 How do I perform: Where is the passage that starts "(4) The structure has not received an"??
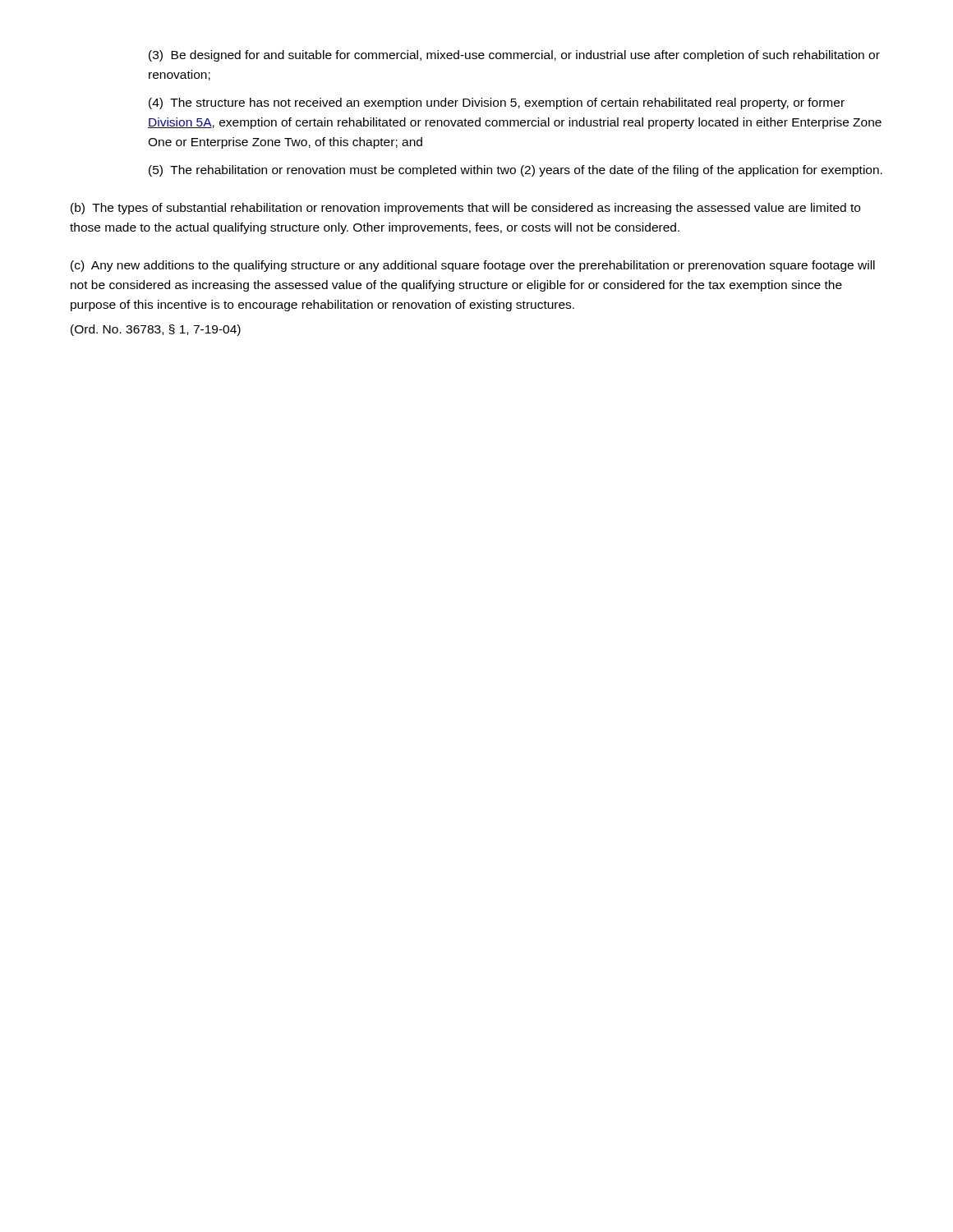pyautogui.click(x=515, y=122)
